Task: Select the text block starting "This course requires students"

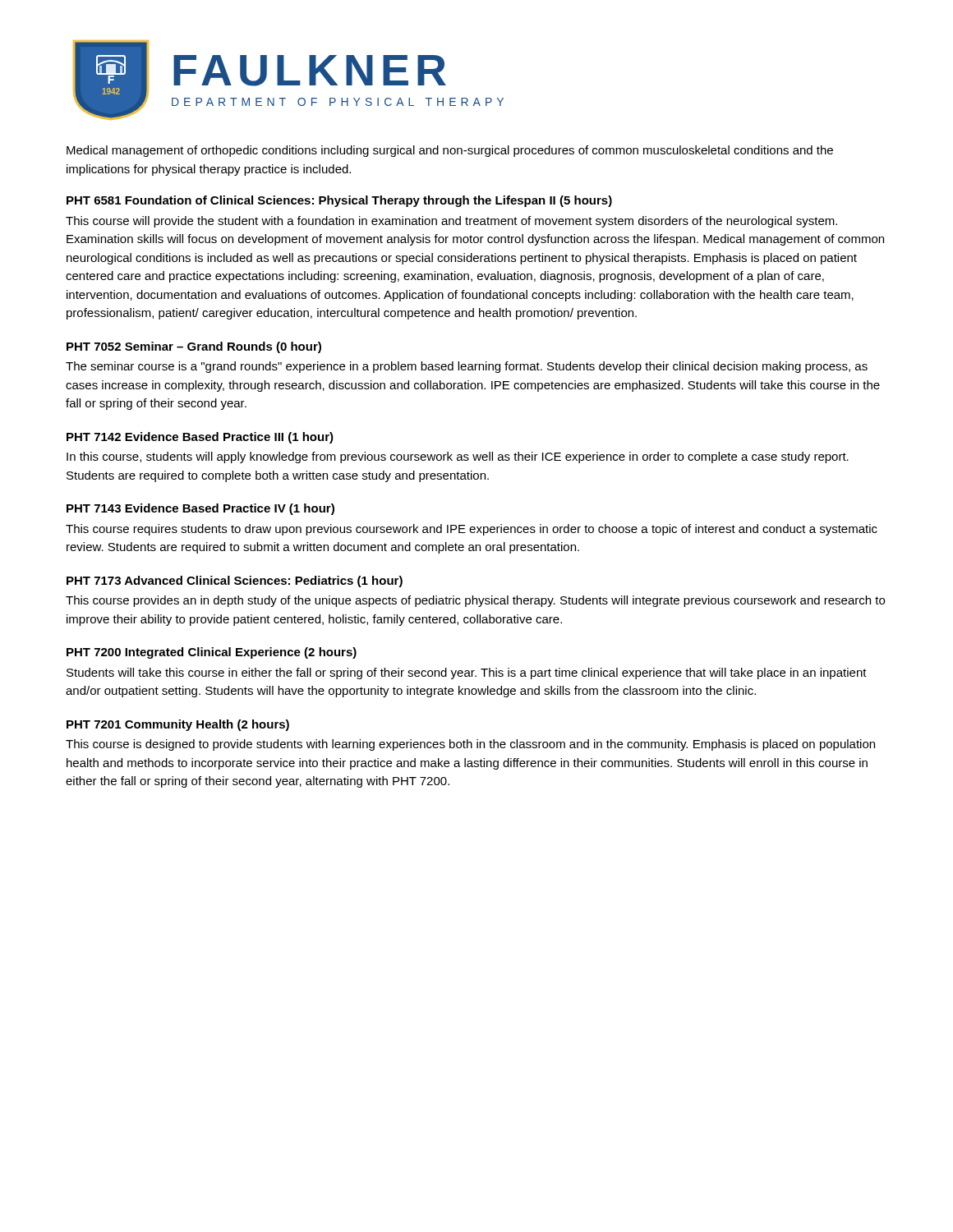Action: point(476,538)
